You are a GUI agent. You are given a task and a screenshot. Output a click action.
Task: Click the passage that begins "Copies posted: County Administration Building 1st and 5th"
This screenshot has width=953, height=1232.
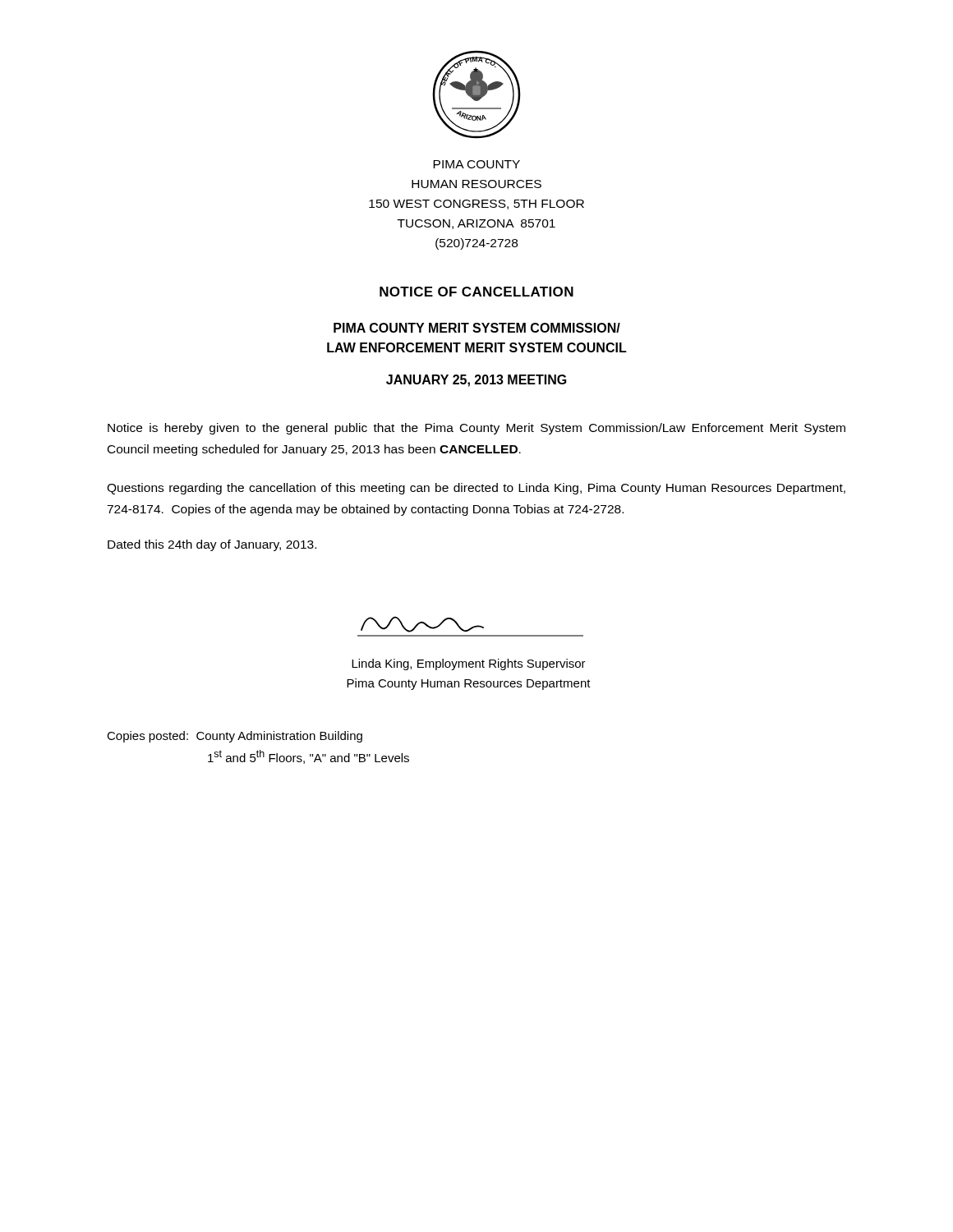tap(258, 747)
